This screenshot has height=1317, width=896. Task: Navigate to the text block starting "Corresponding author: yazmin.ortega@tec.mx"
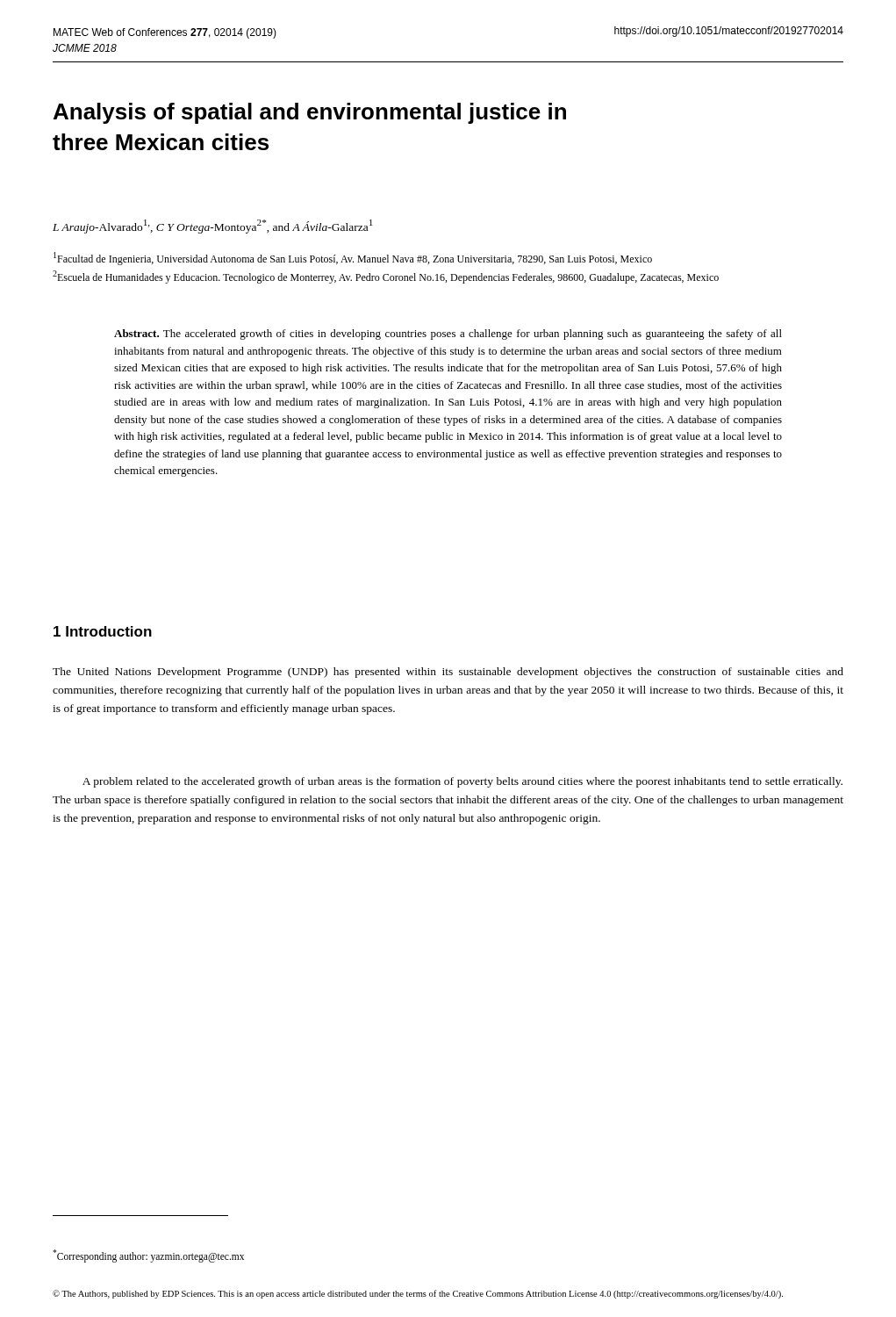point(149,1255)
